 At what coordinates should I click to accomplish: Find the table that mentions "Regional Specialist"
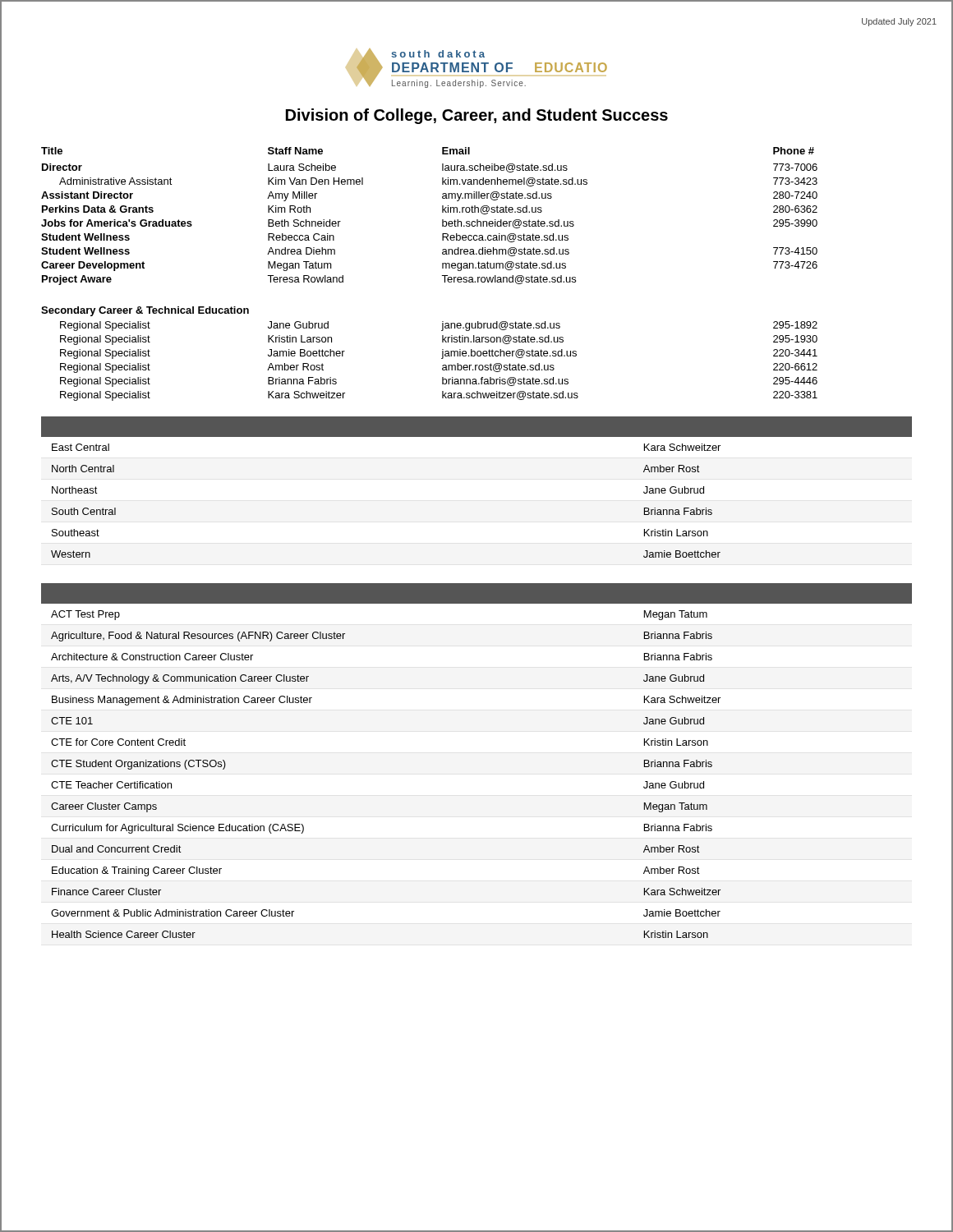coord(476,360)
